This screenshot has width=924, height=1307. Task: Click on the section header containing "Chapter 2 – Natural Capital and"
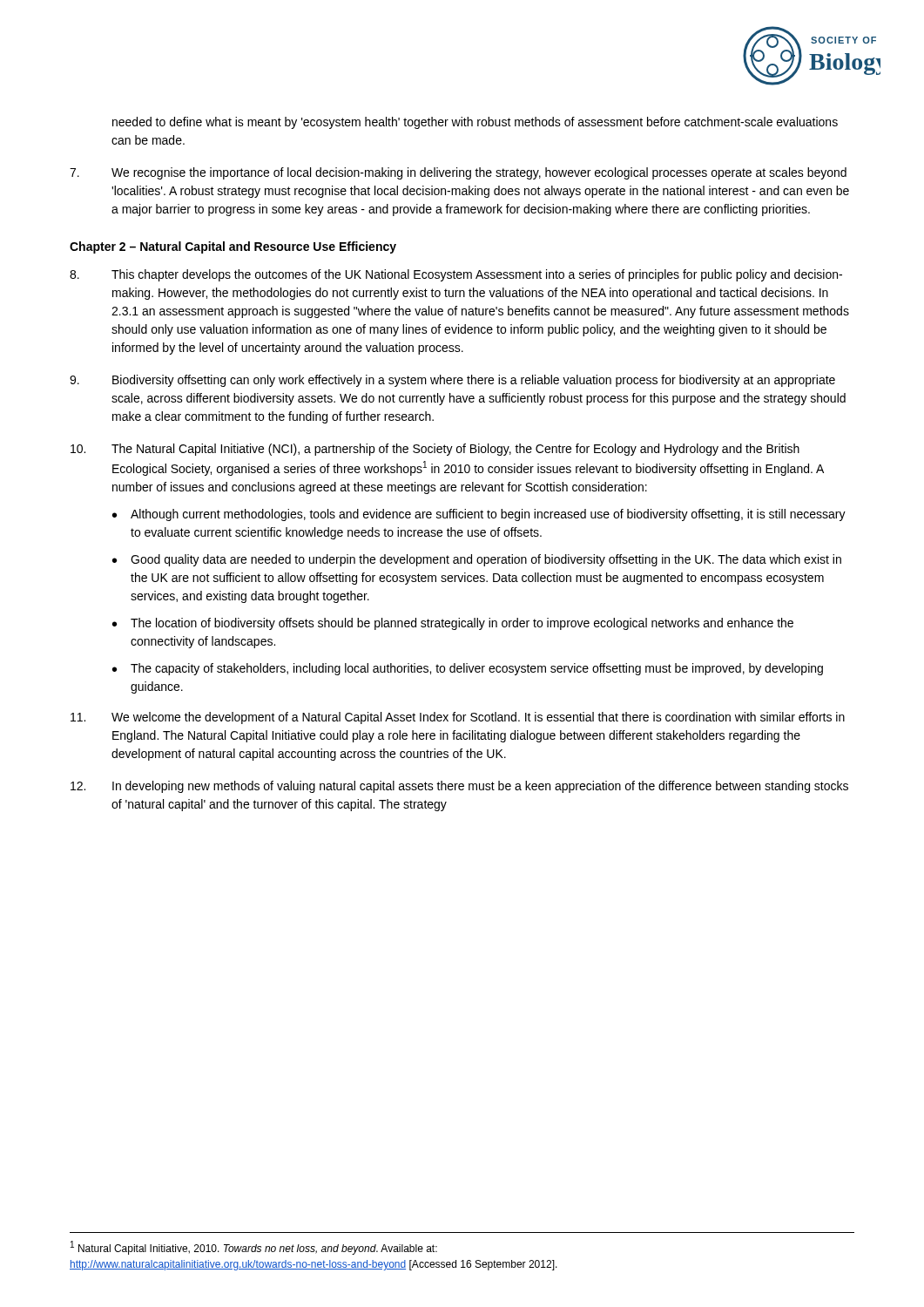point(233,247)
